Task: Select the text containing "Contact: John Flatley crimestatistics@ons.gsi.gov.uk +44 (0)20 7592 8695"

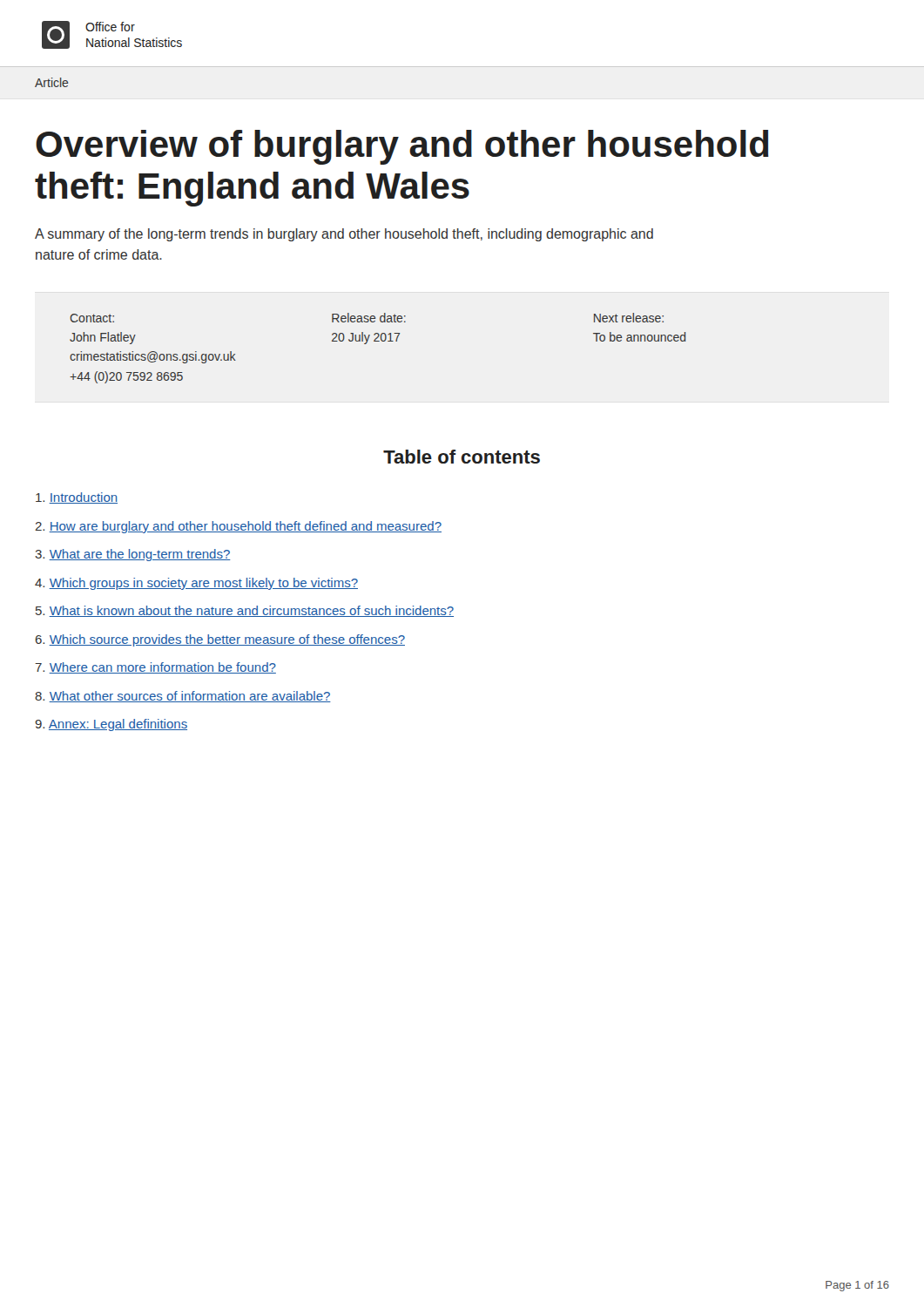Action: (153, 347)
